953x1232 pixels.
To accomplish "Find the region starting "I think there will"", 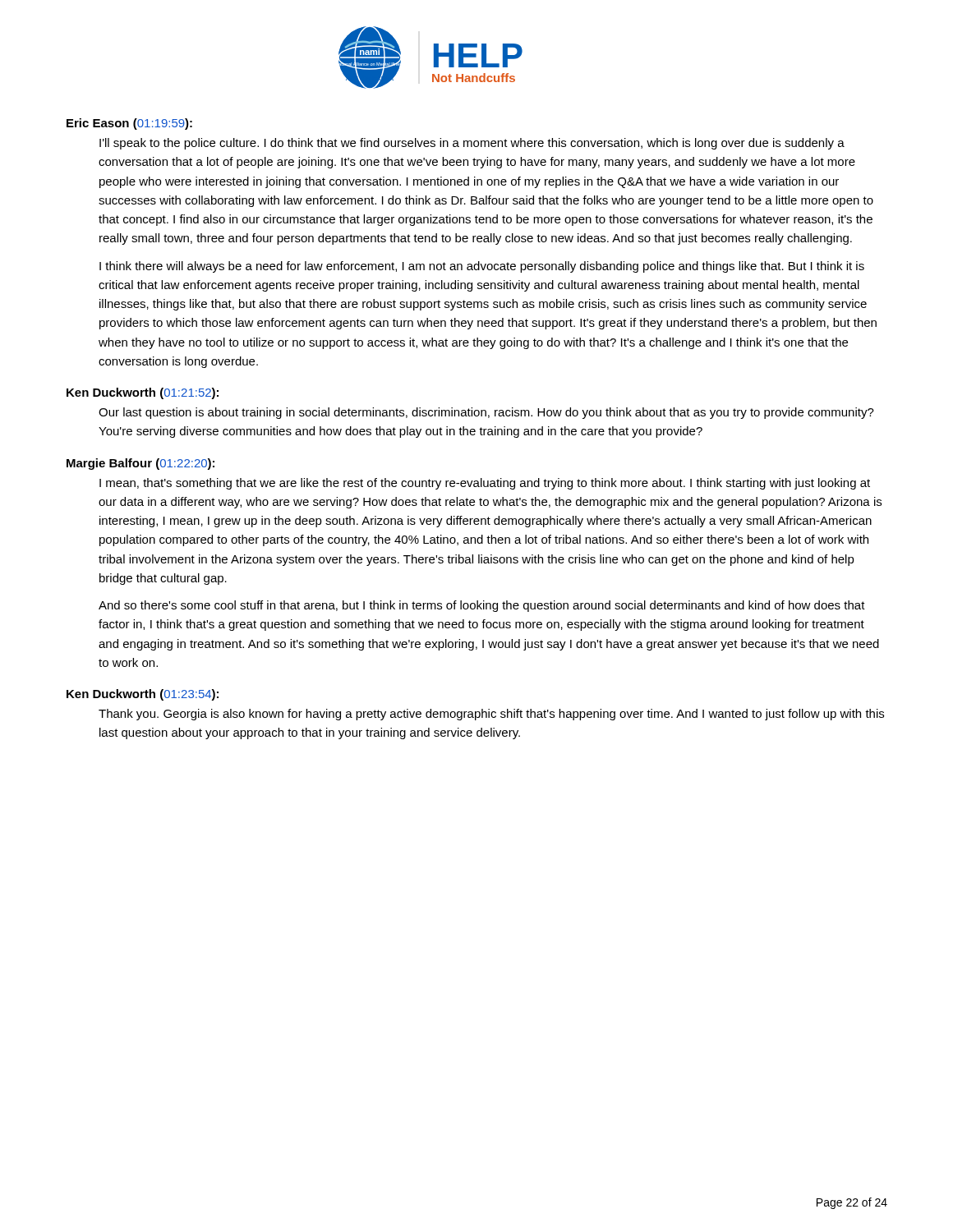I will 488,313.
